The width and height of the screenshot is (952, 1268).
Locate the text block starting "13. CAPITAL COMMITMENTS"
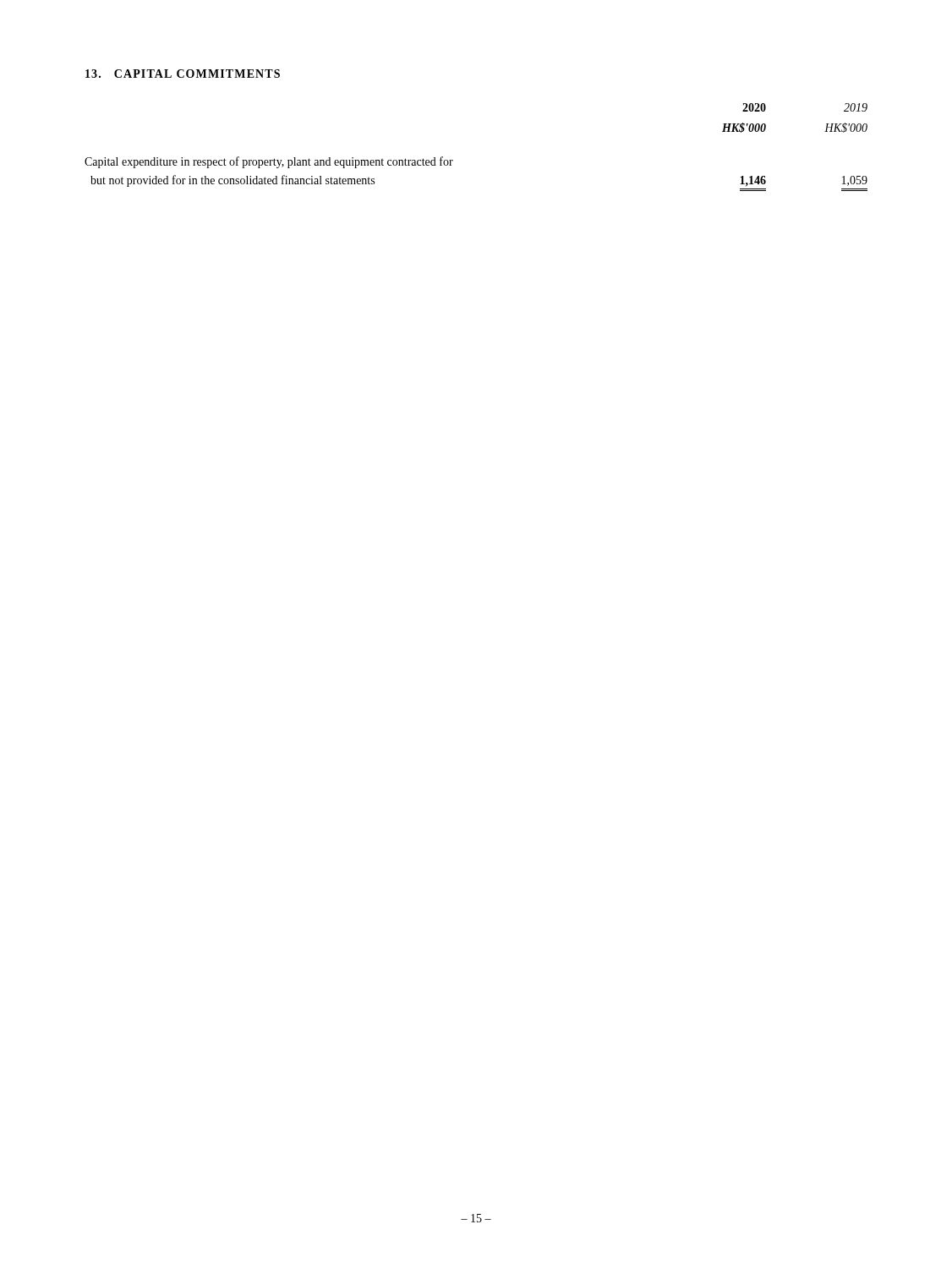point(183,74)
